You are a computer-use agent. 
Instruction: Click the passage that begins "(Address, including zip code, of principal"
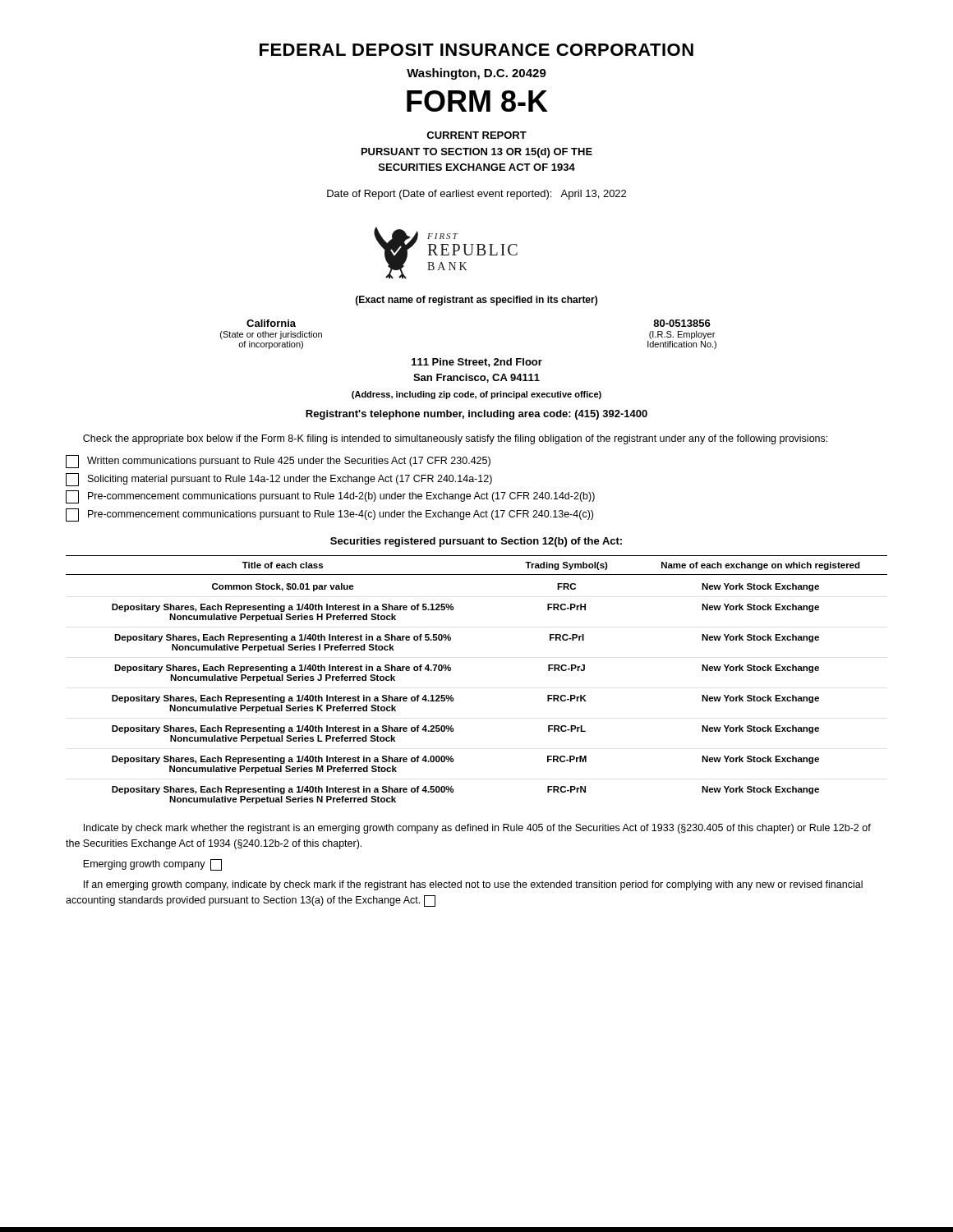(x=476, y=394)
